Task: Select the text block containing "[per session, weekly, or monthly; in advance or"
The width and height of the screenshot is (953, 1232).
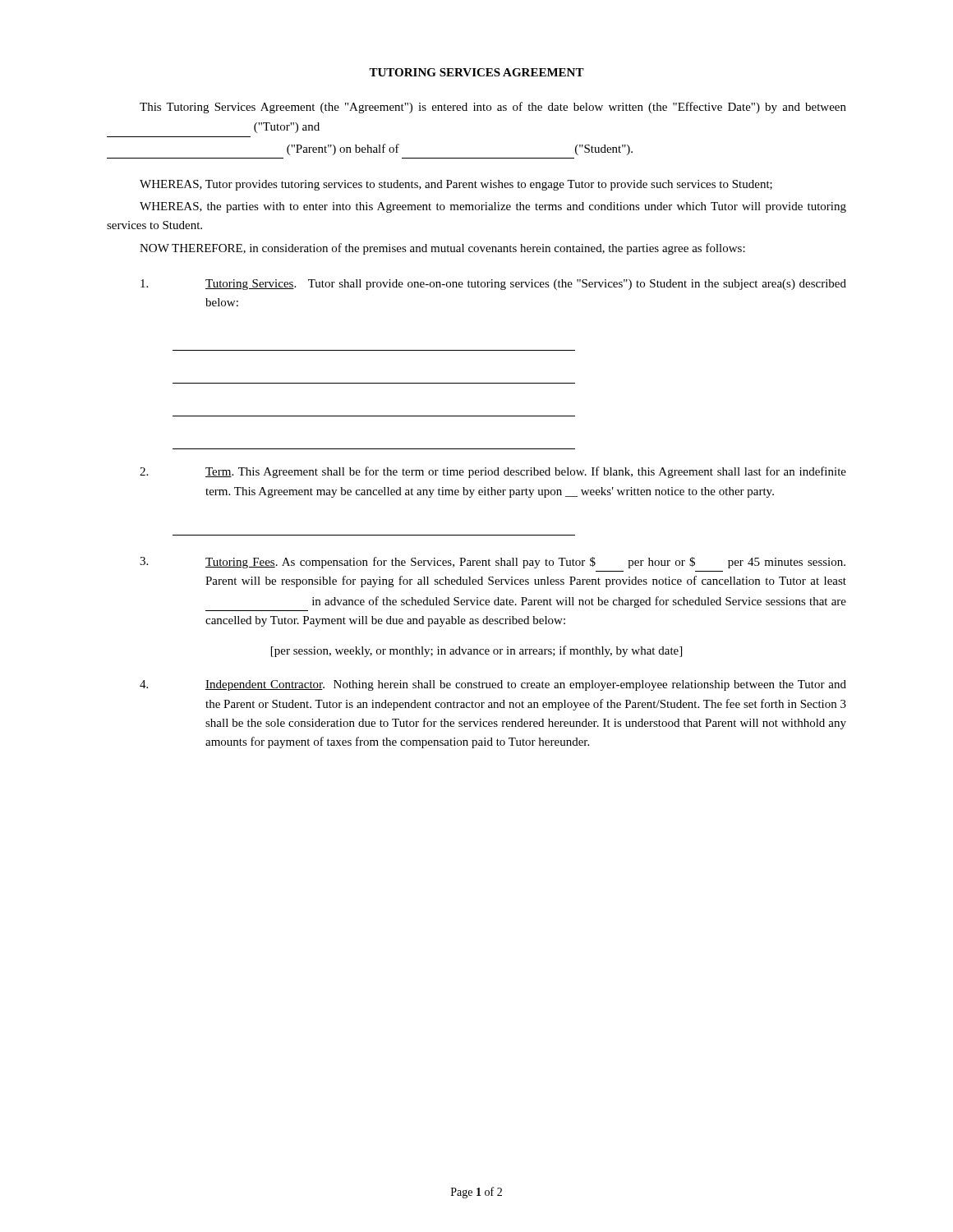Action: [x=476, y=650]
